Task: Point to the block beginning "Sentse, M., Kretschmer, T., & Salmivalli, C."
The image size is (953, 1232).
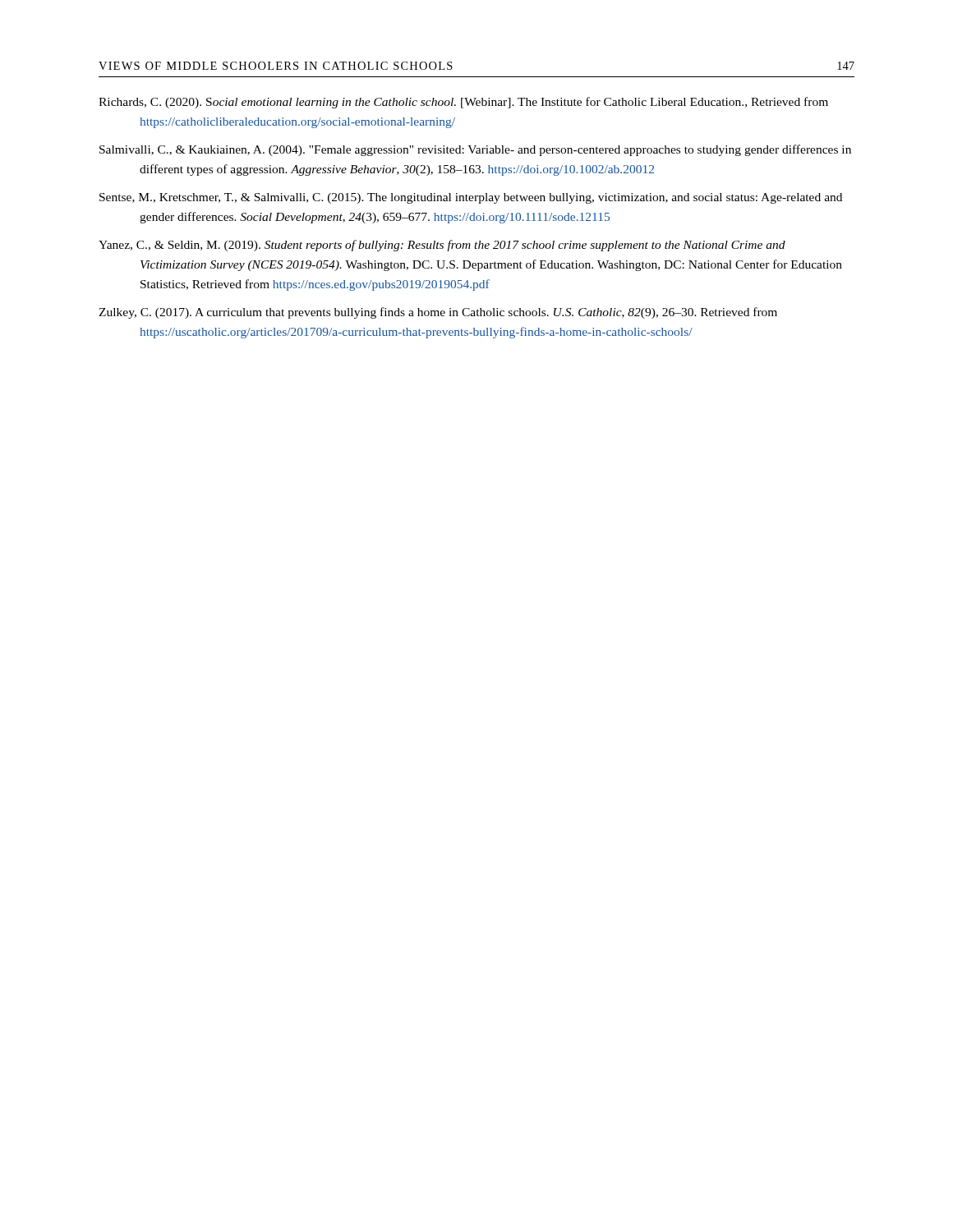Action: [x=471, y=207]
